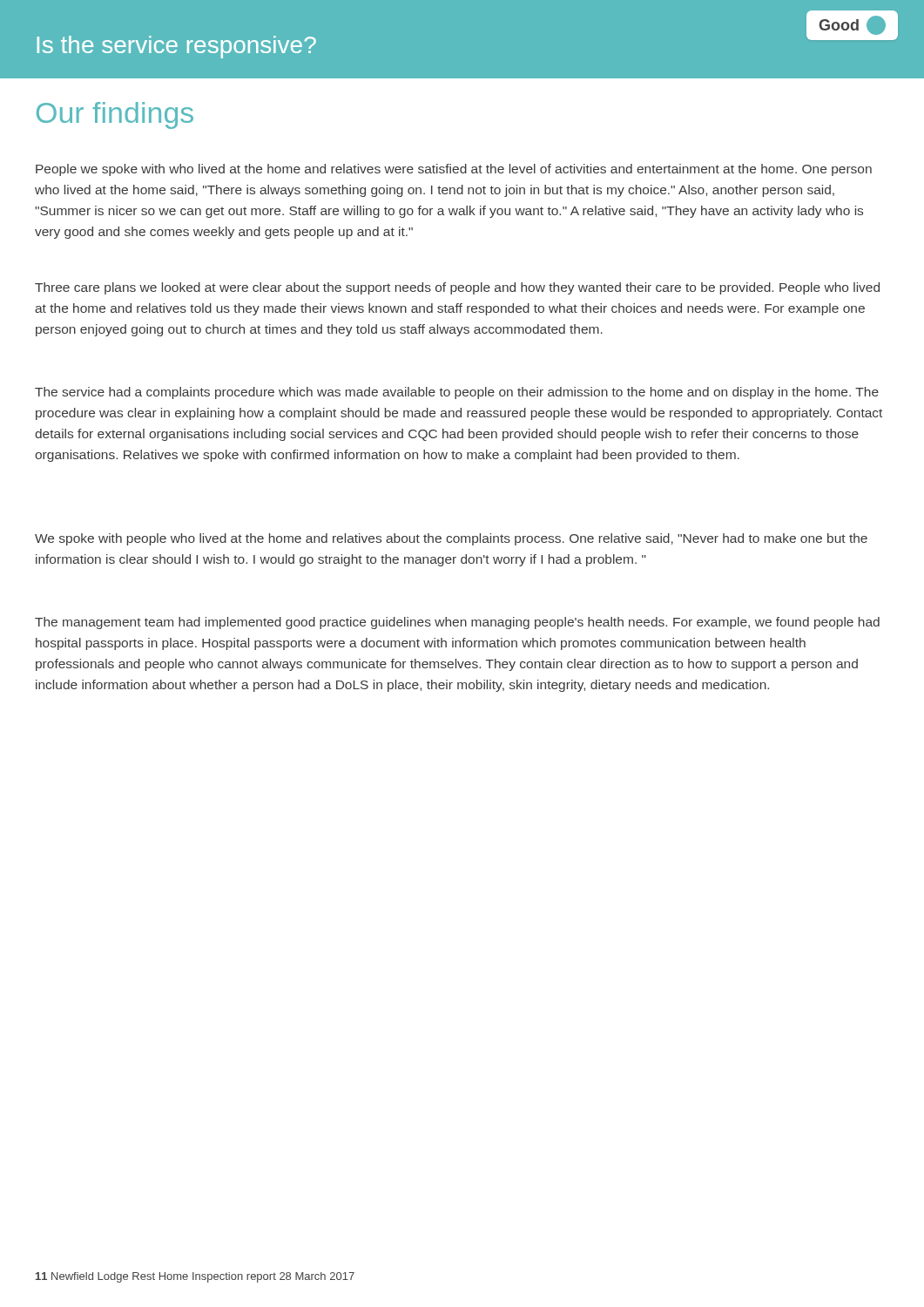
Task: Select the passage starting "The management team had"
Action: coord(457,653)
